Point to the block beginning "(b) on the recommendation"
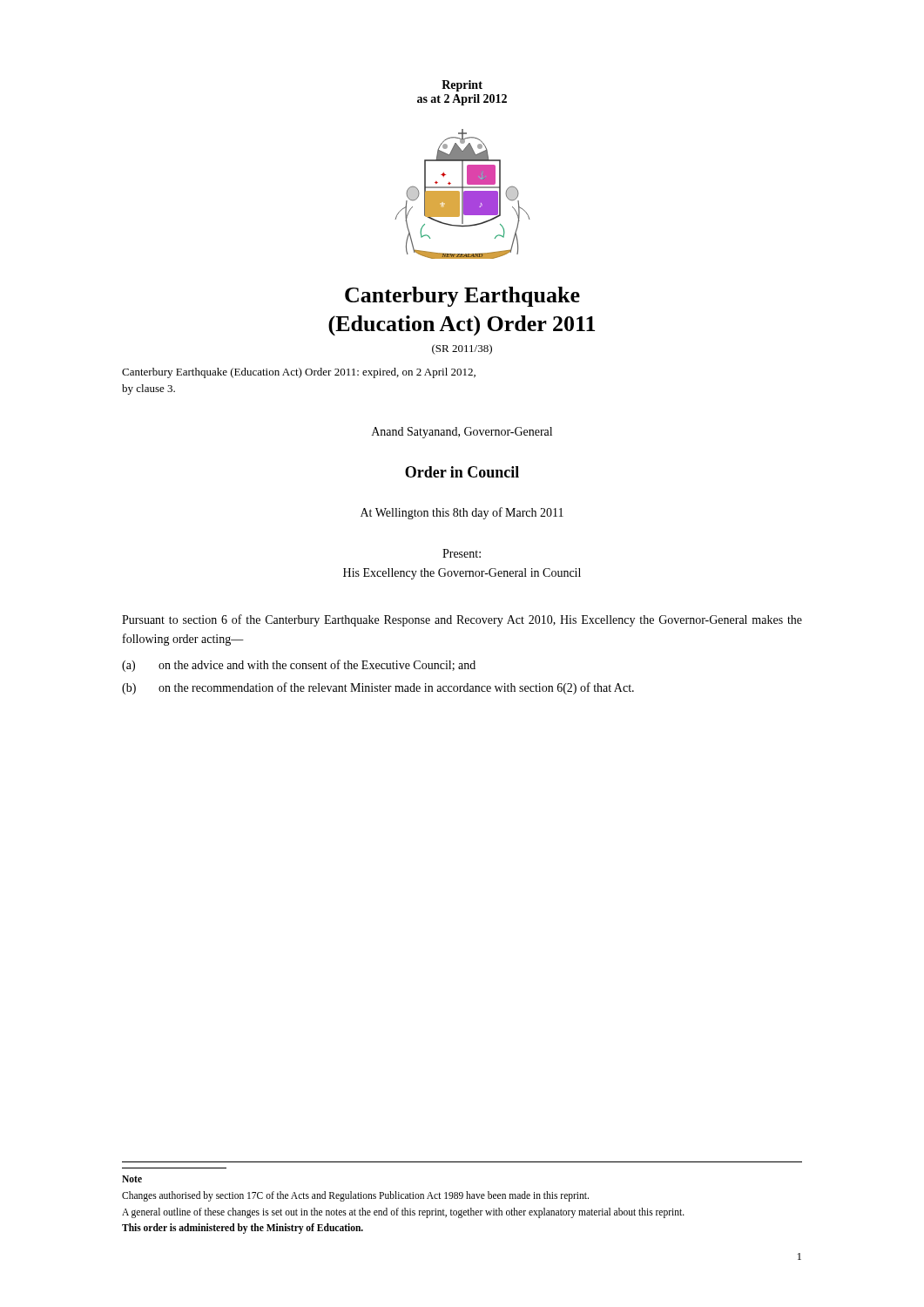This screenshot has width=924, height=1307. click(x=462, y=688)
